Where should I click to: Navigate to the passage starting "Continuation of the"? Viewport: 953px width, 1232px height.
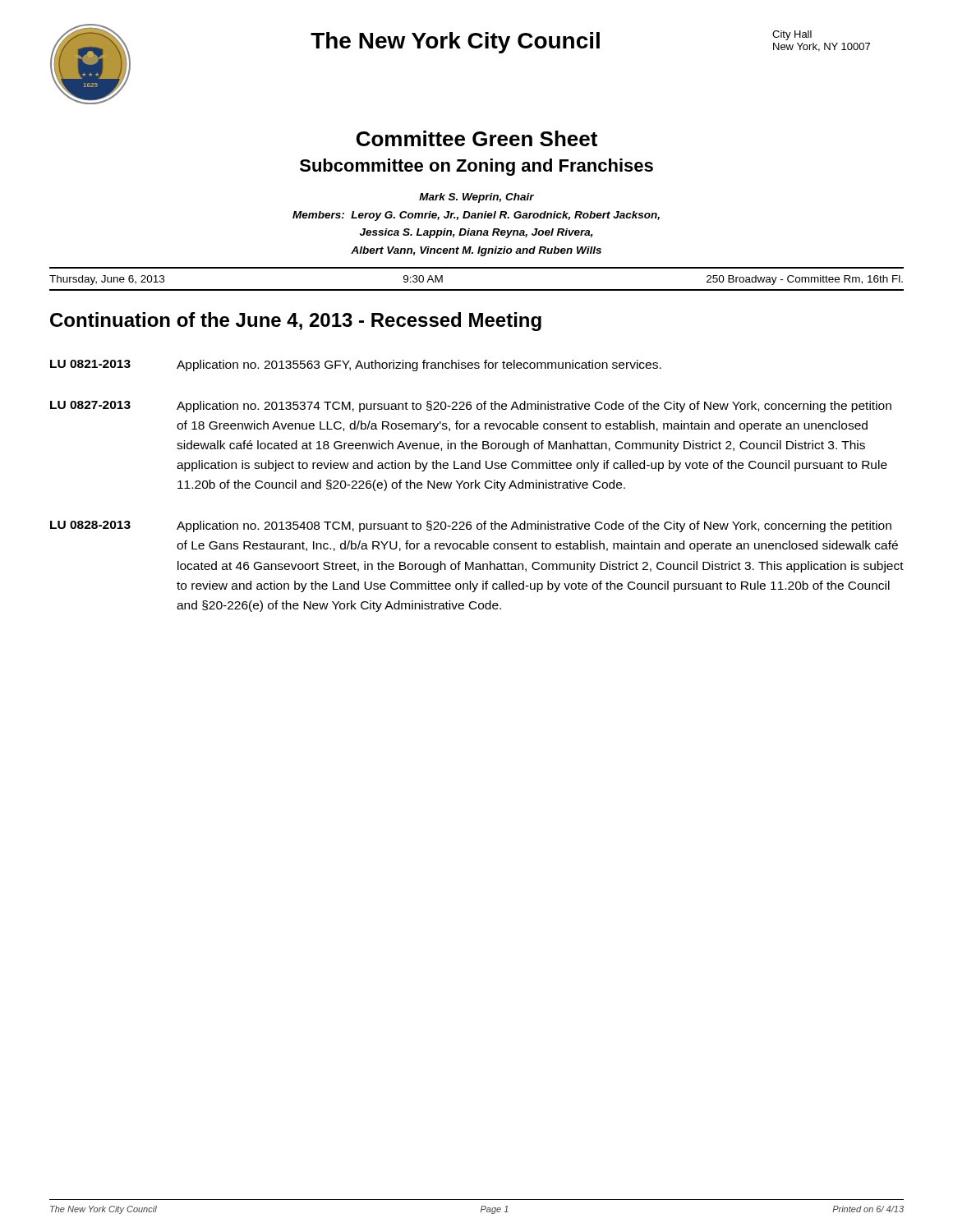[x=296, y=320]
